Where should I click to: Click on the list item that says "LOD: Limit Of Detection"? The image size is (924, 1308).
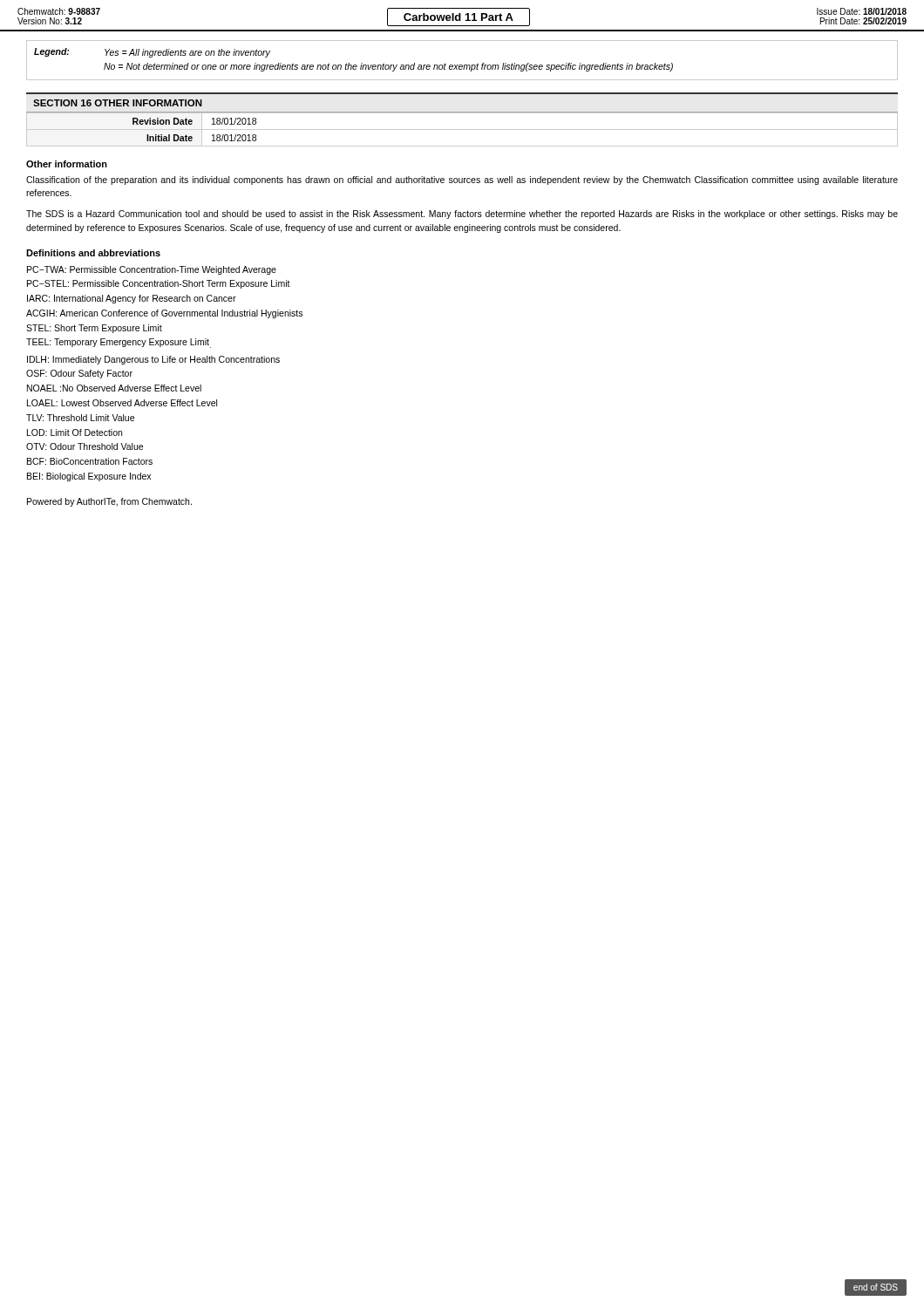coord(74,432)
